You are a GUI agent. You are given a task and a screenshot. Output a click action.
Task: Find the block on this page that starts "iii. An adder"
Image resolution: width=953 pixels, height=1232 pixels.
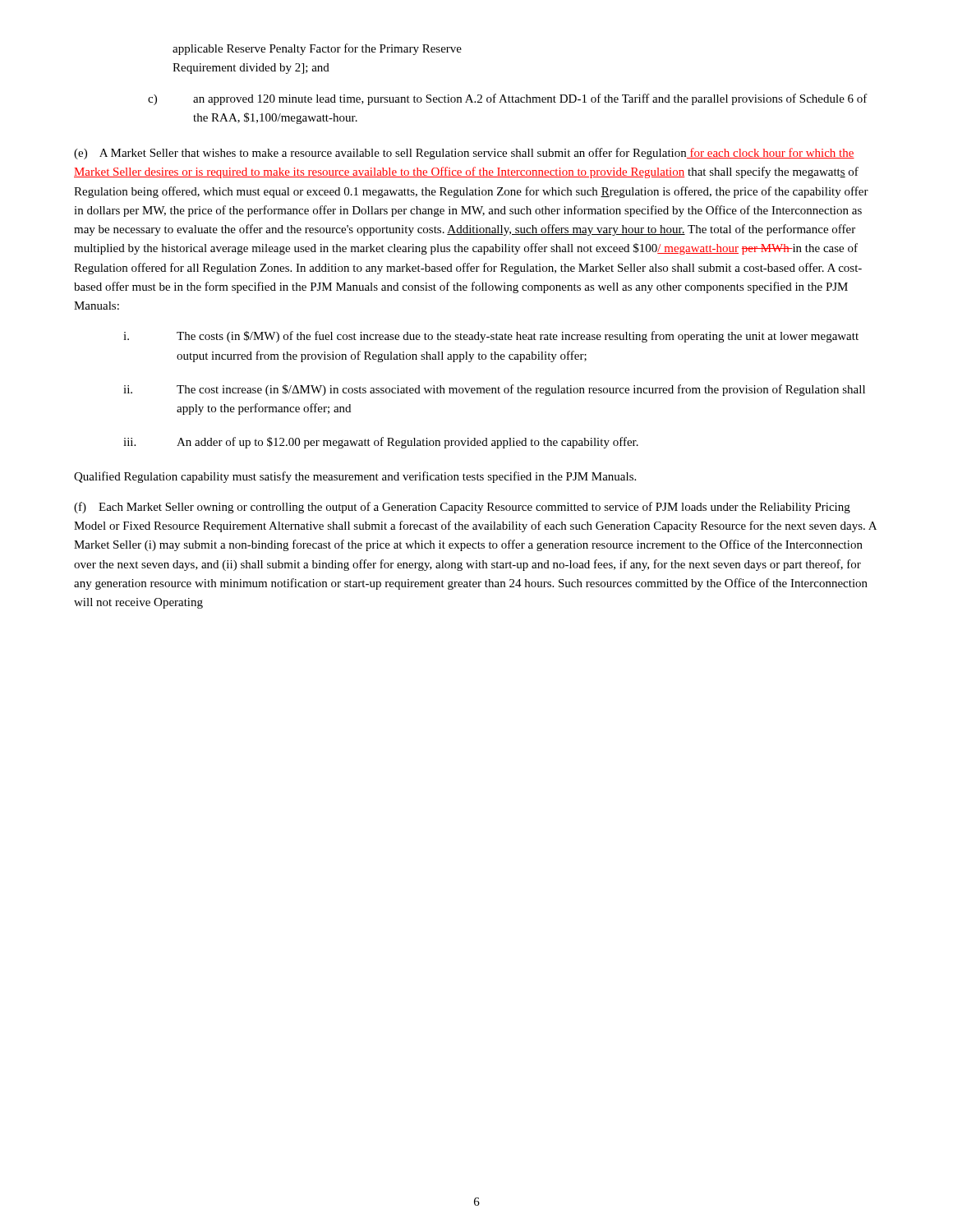pos(501,443)
